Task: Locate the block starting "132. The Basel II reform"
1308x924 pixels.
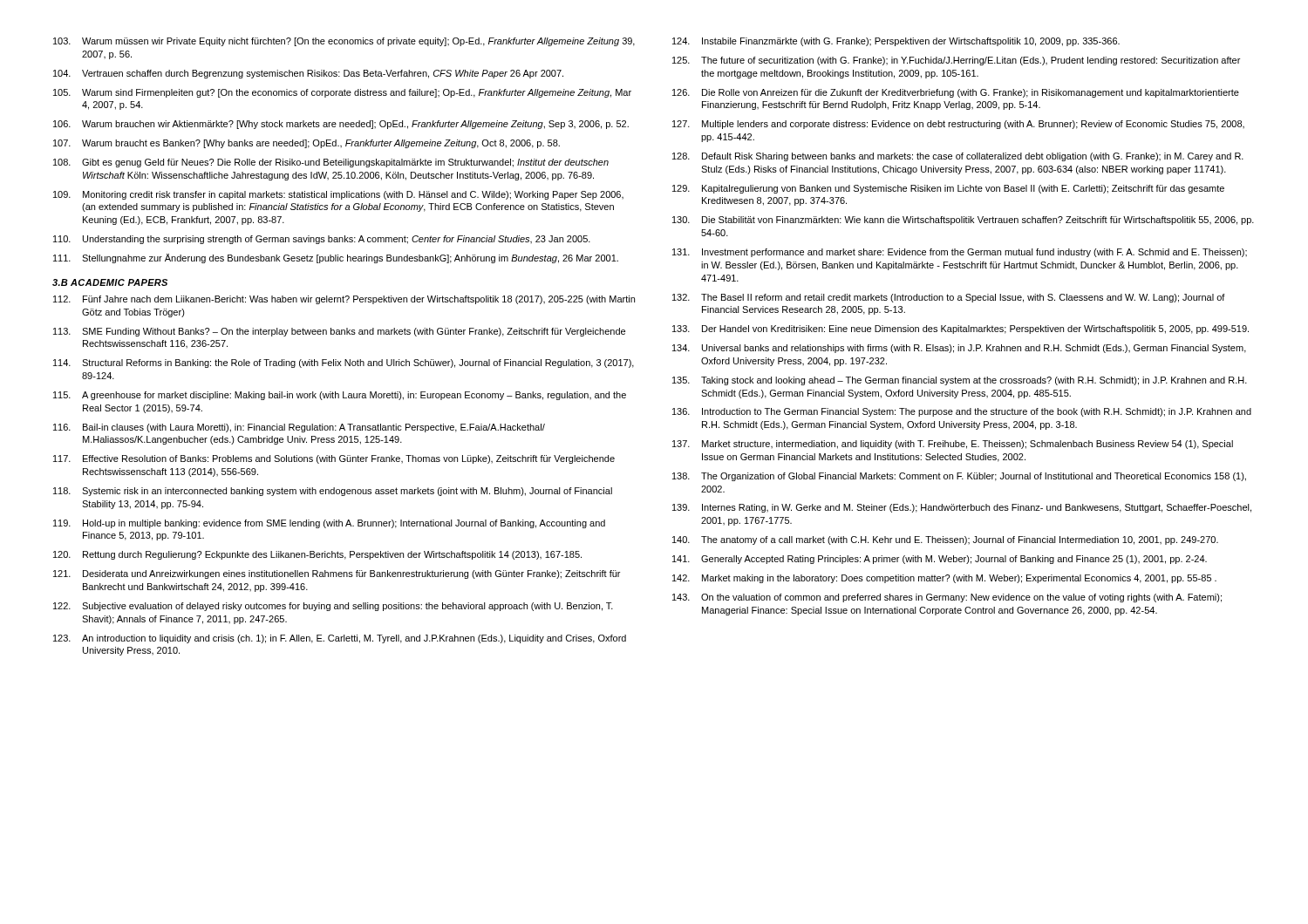Action: [964, 304]
